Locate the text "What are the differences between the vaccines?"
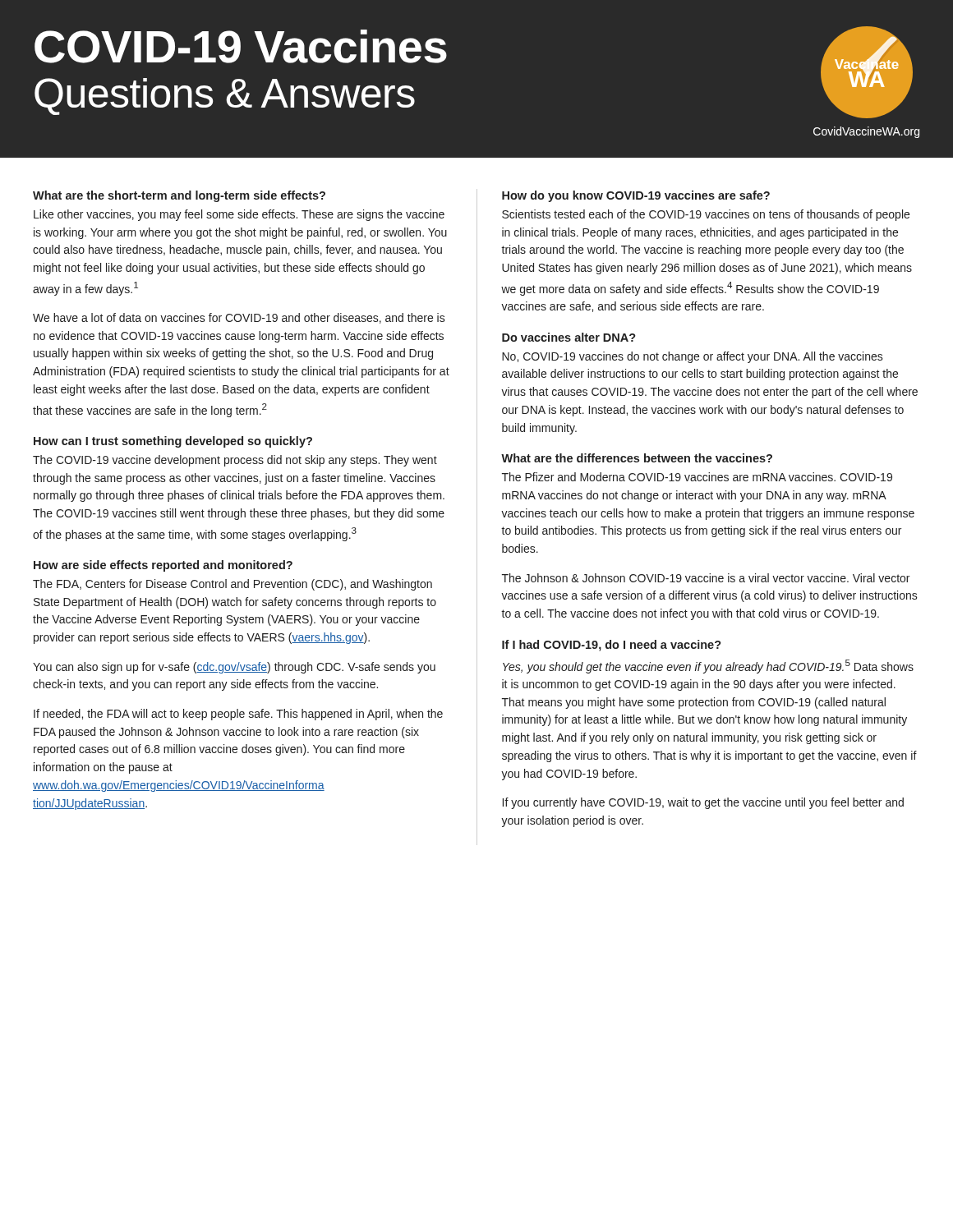Screen dimensions: 1232x953 pos(637,458)
